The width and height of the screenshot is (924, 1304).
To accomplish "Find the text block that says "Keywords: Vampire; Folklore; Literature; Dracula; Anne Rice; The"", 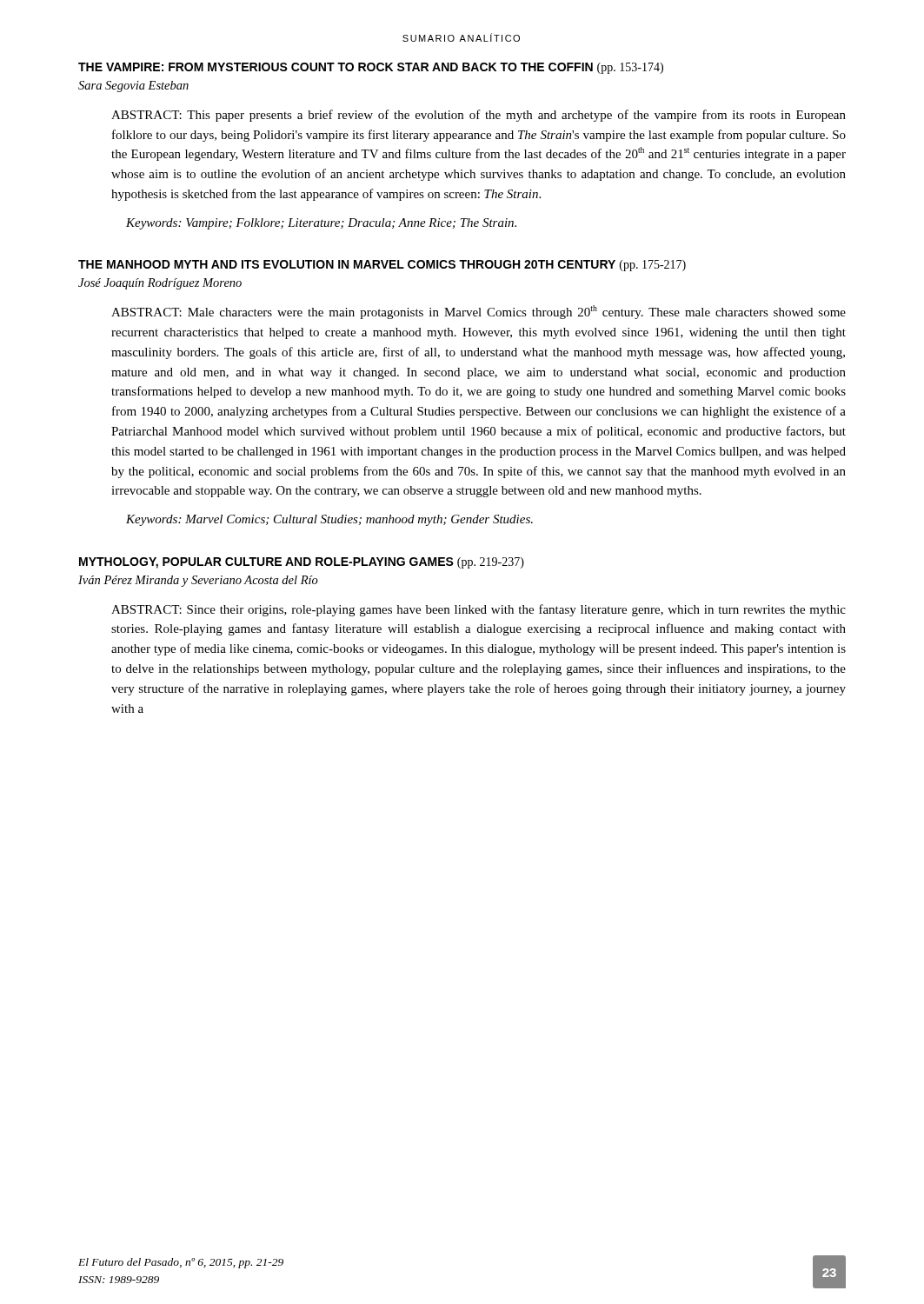I will coord(322,222).
